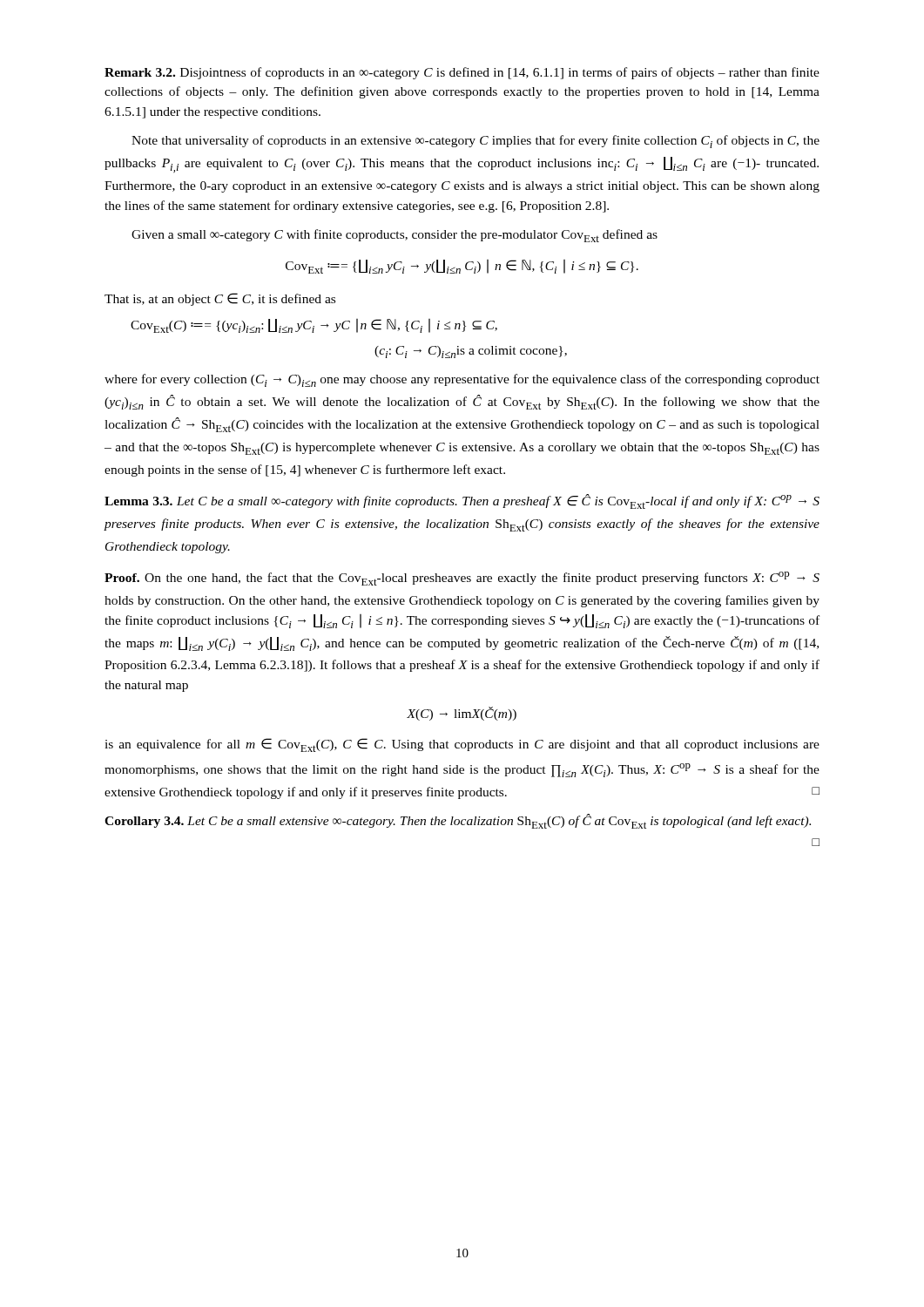Locate the text "X(C) → limX(Č(m))"

pos(462,713)
